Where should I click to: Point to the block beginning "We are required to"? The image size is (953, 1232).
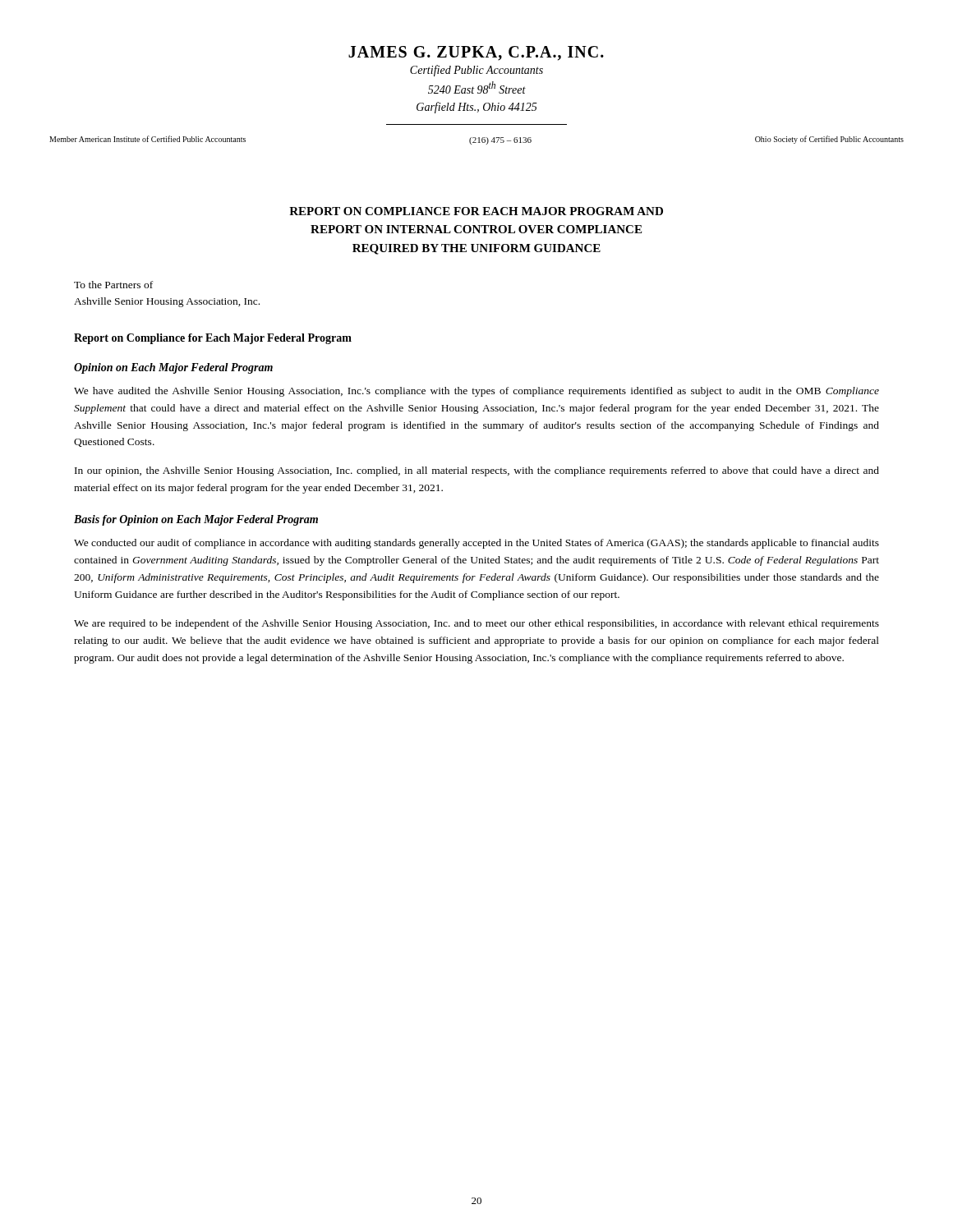[x=476, y=640]
